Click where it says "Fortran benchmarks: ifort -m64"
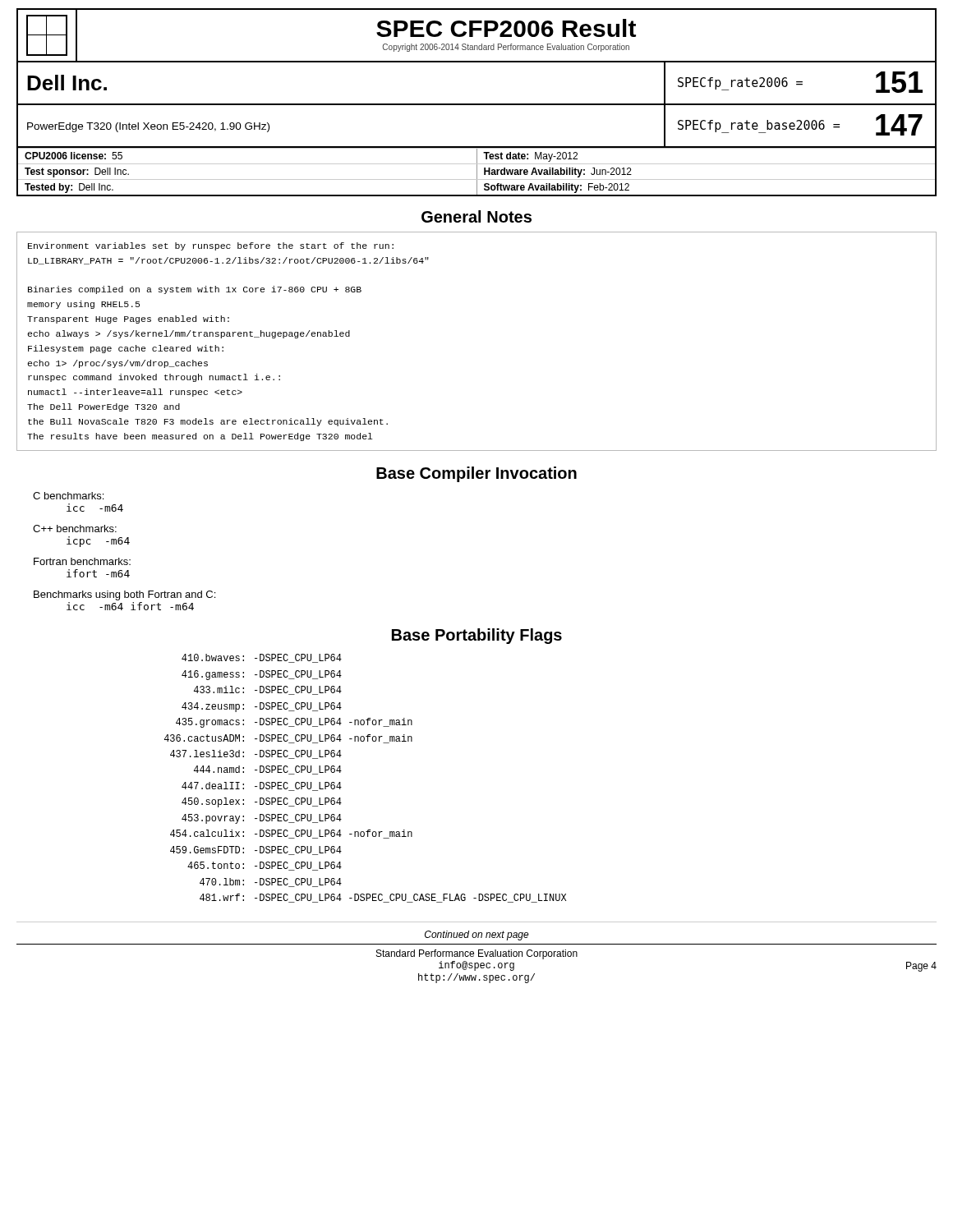 82,568
